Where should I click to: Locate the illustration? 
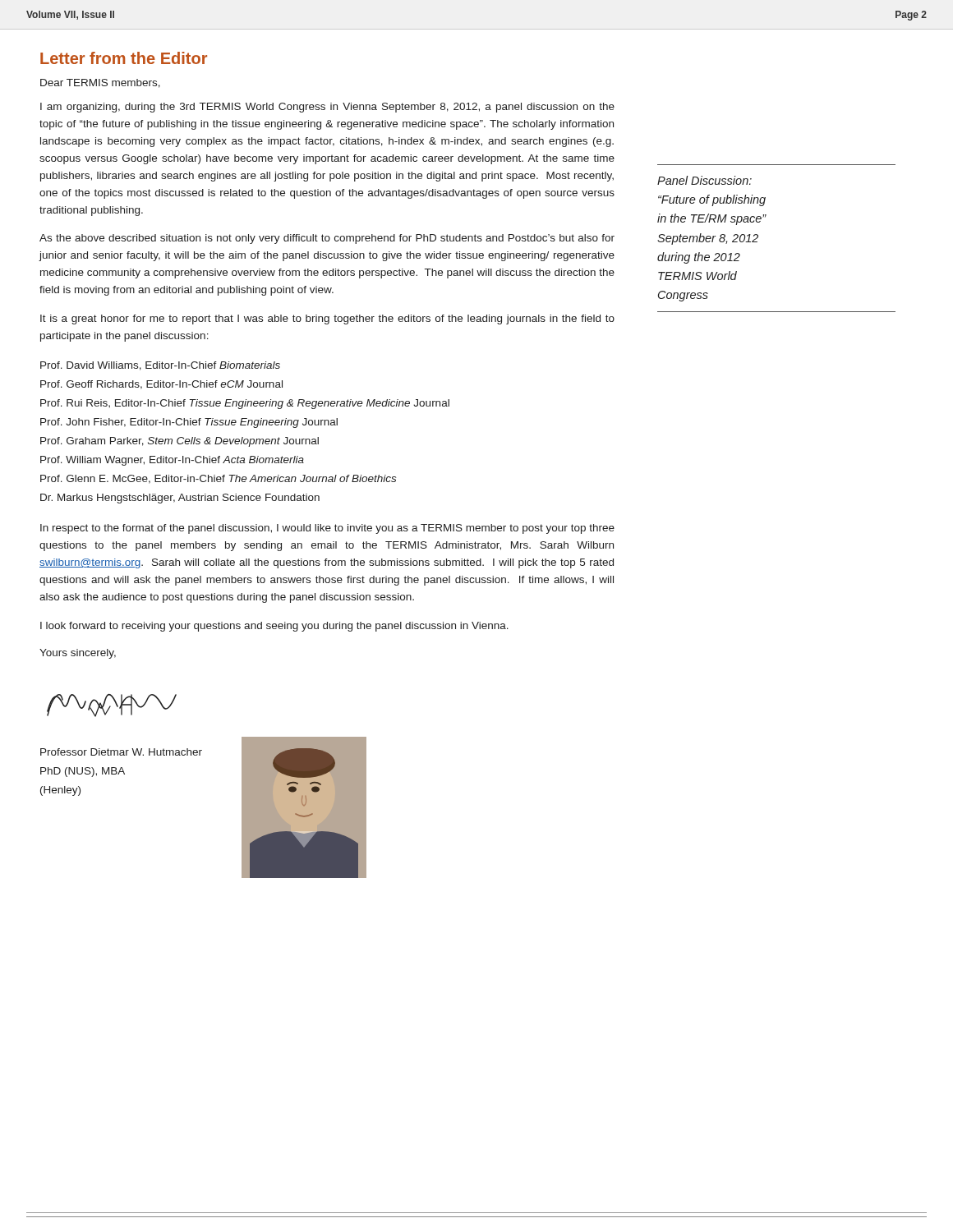(327, 699)
